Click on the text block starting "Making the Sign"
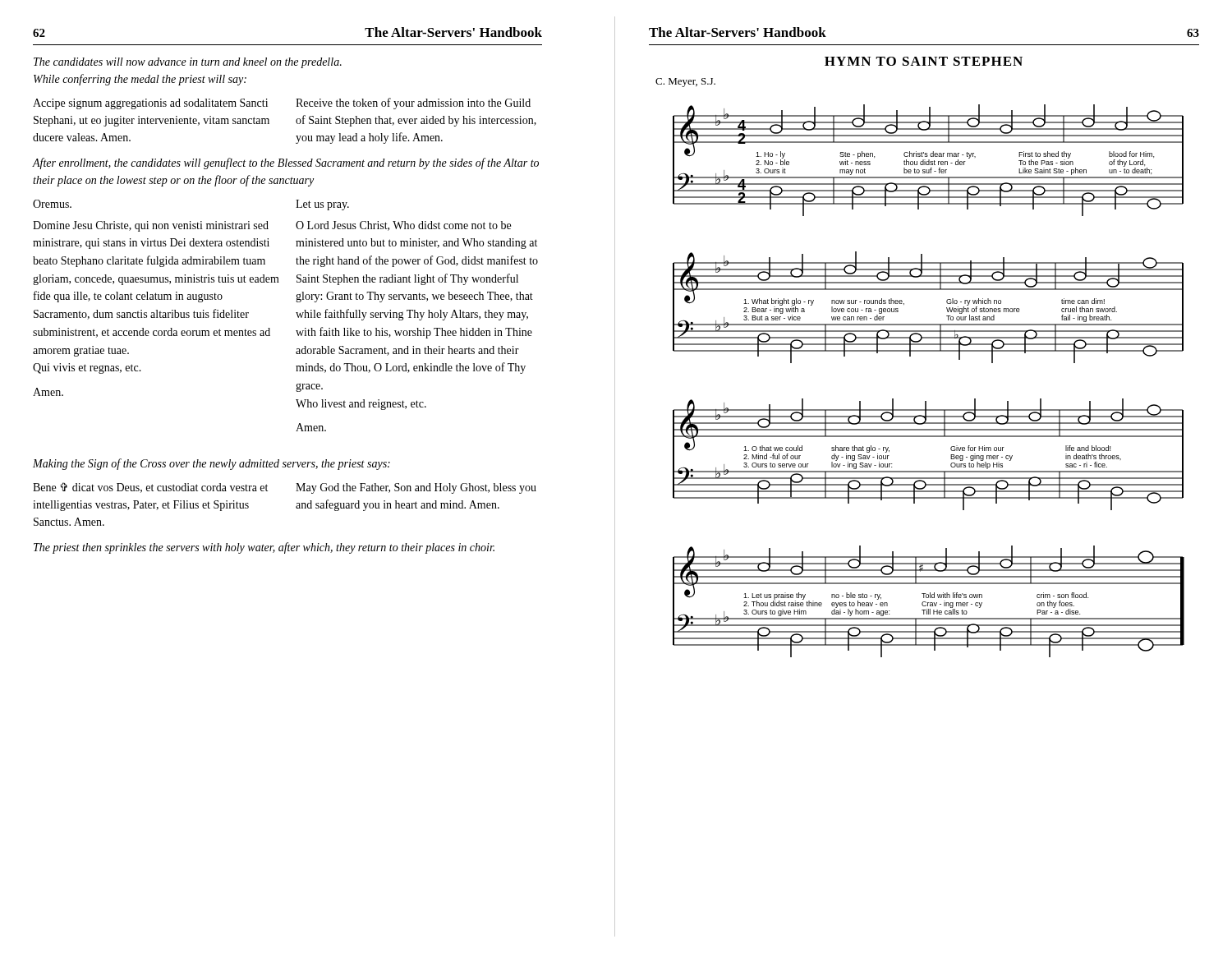This screenshot has width=1232, height=953. point(212,464)
